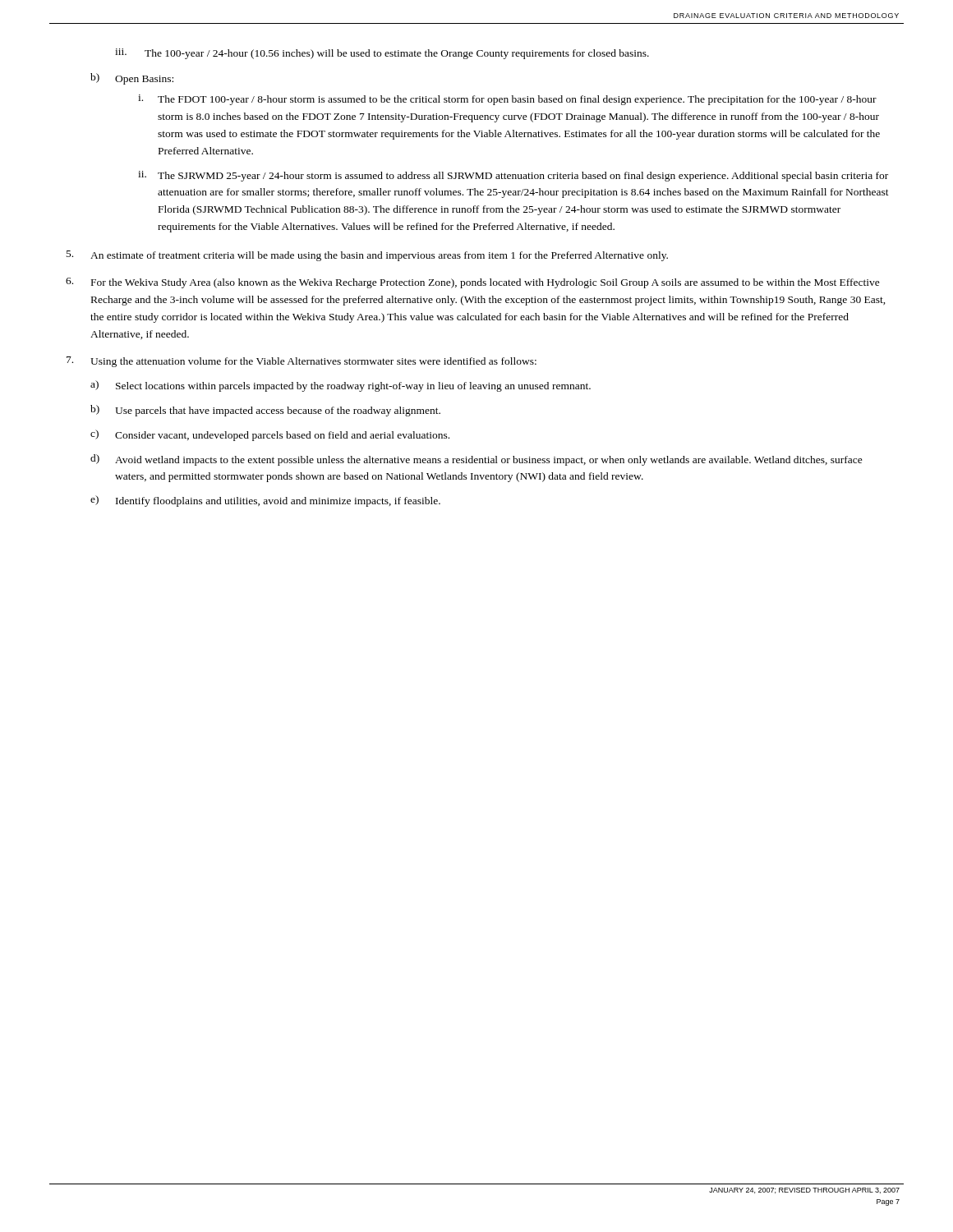The image size is (953, 1232).
Task: Locate the block of text that opens with "e) Identify floodplains and utilities, avoid"
Action: click(x=265, y=501)
